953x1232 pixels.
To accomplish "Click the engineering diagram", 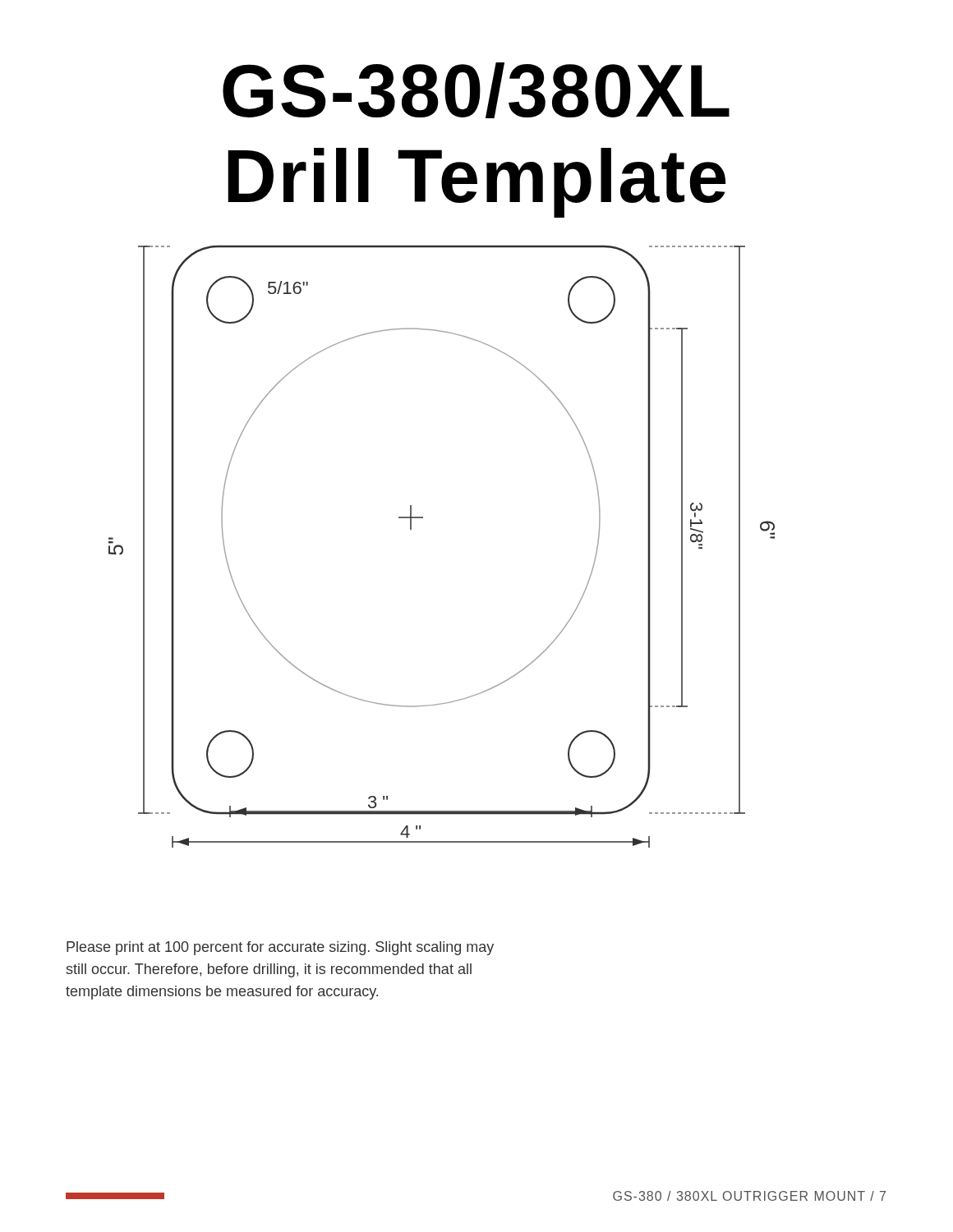I will coord(476,559).
